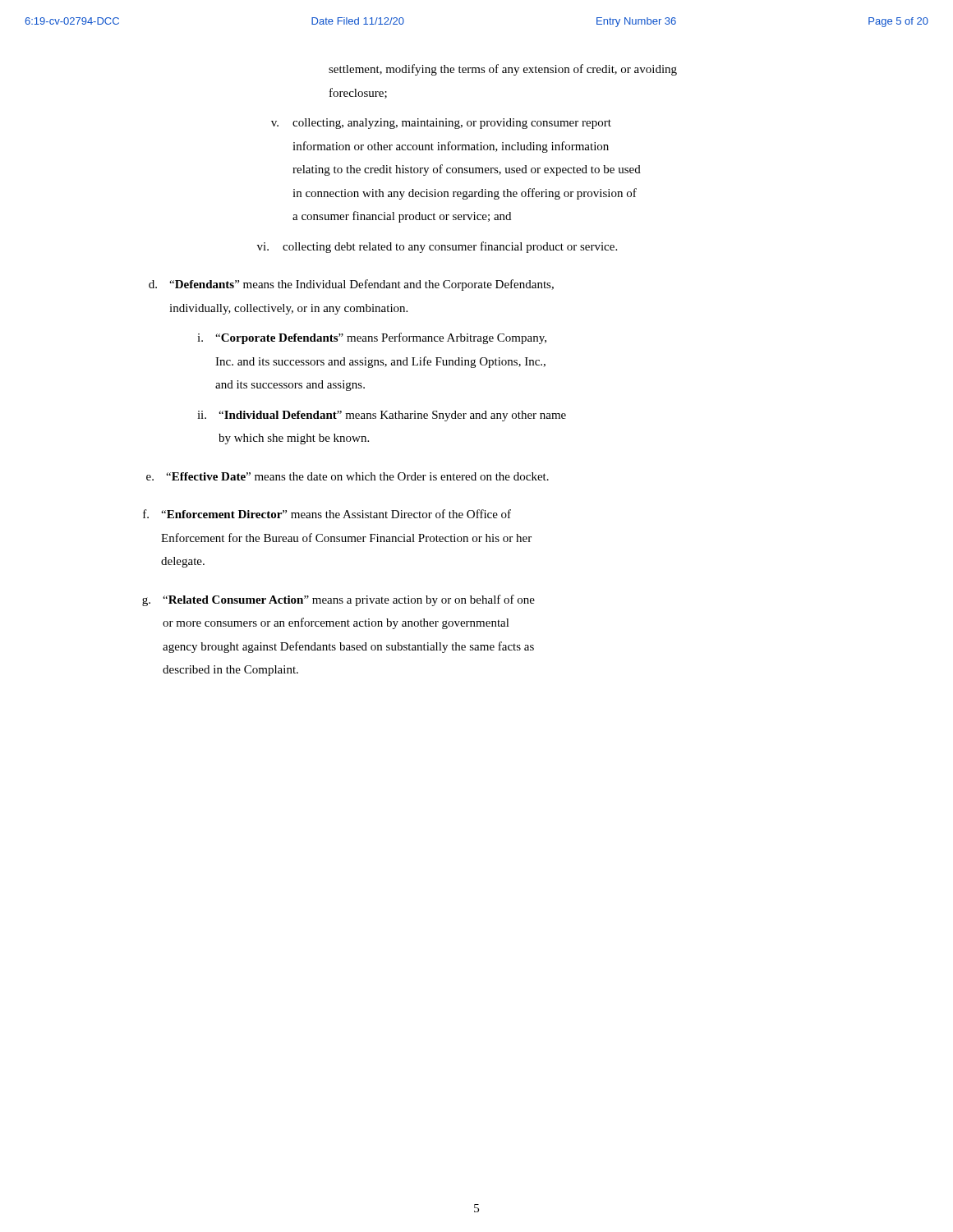Locate the block of text that opens with "ii. “Individual Defendant” means Katharine Snyder and any"
953x1232 pixels.
click(x=374, y=426)
